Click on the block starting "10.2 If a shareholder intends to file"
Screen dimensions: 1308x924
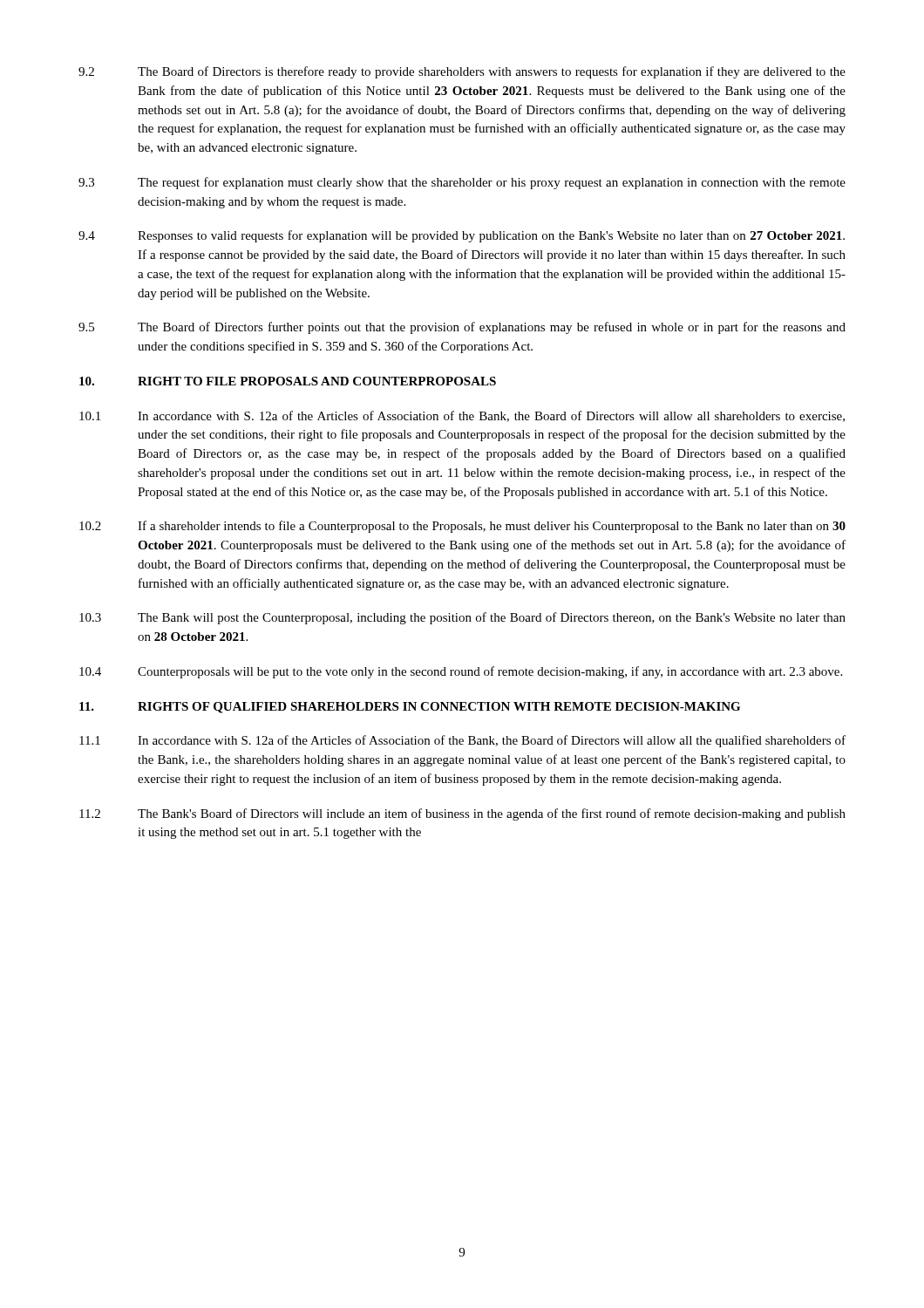[462, 555]
